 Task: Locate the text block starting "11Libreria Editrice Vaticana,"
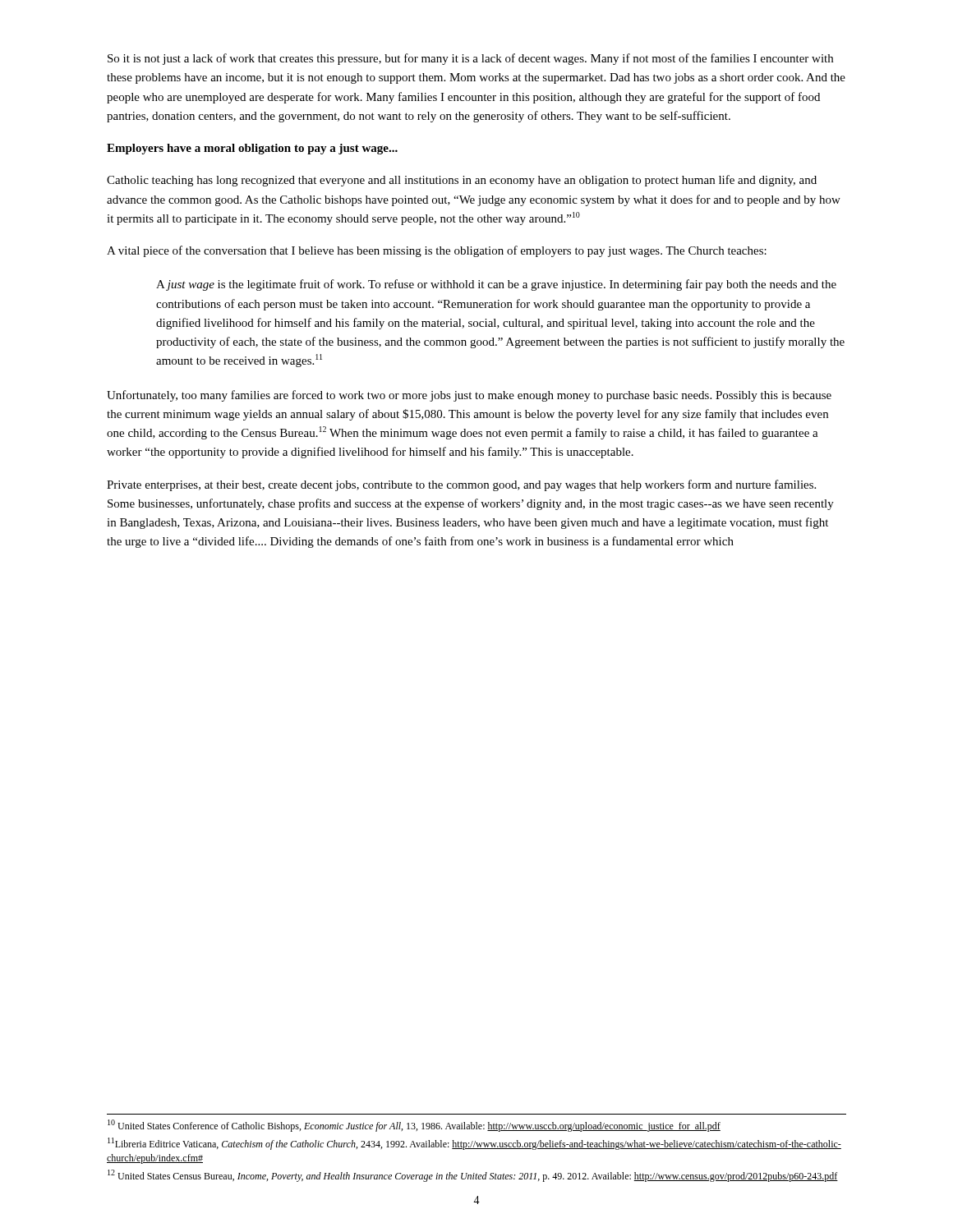tap(474, 1151)
